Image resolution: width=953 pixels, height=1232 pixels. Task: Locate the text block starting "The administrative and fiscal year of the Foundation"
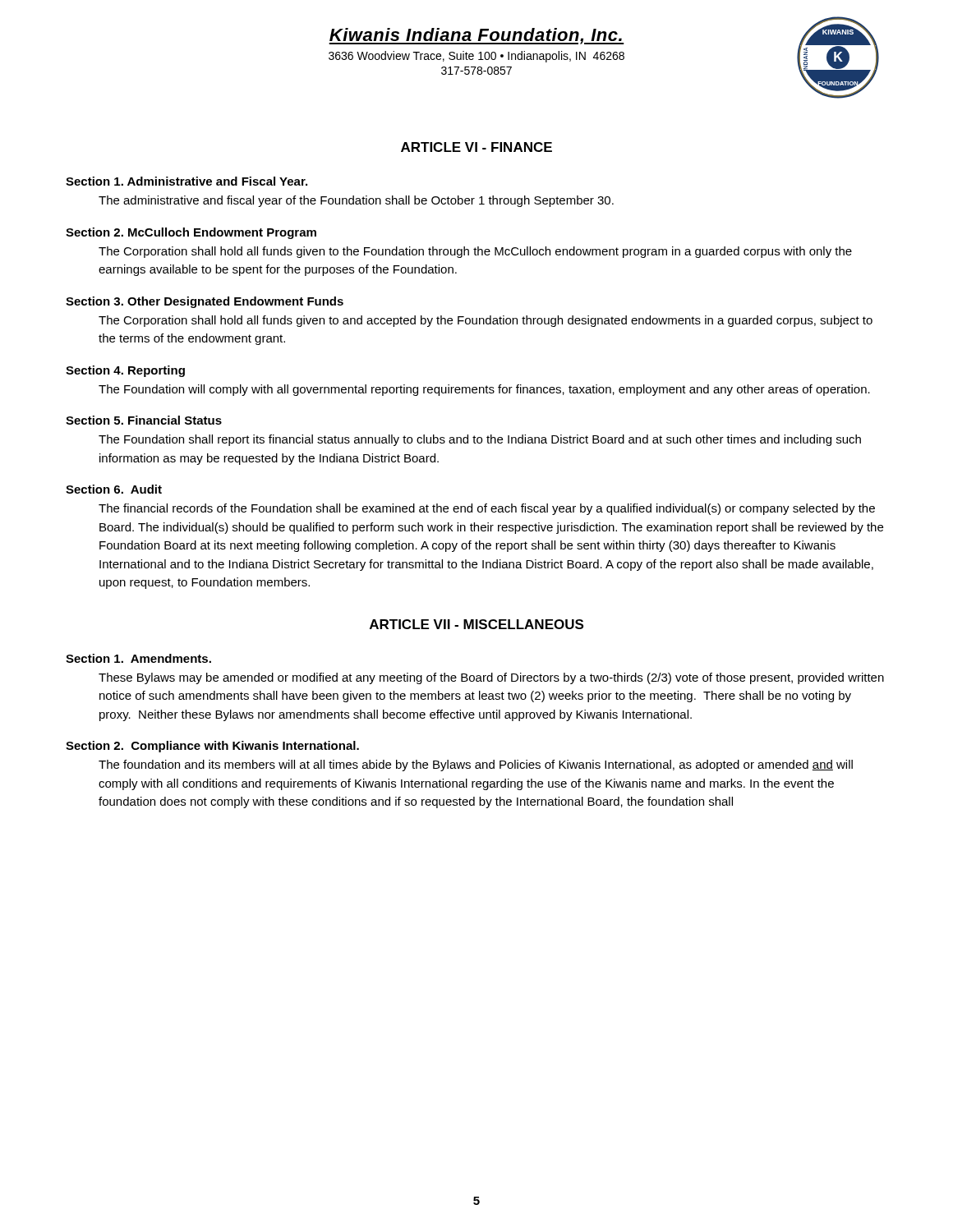coord(356,200)
